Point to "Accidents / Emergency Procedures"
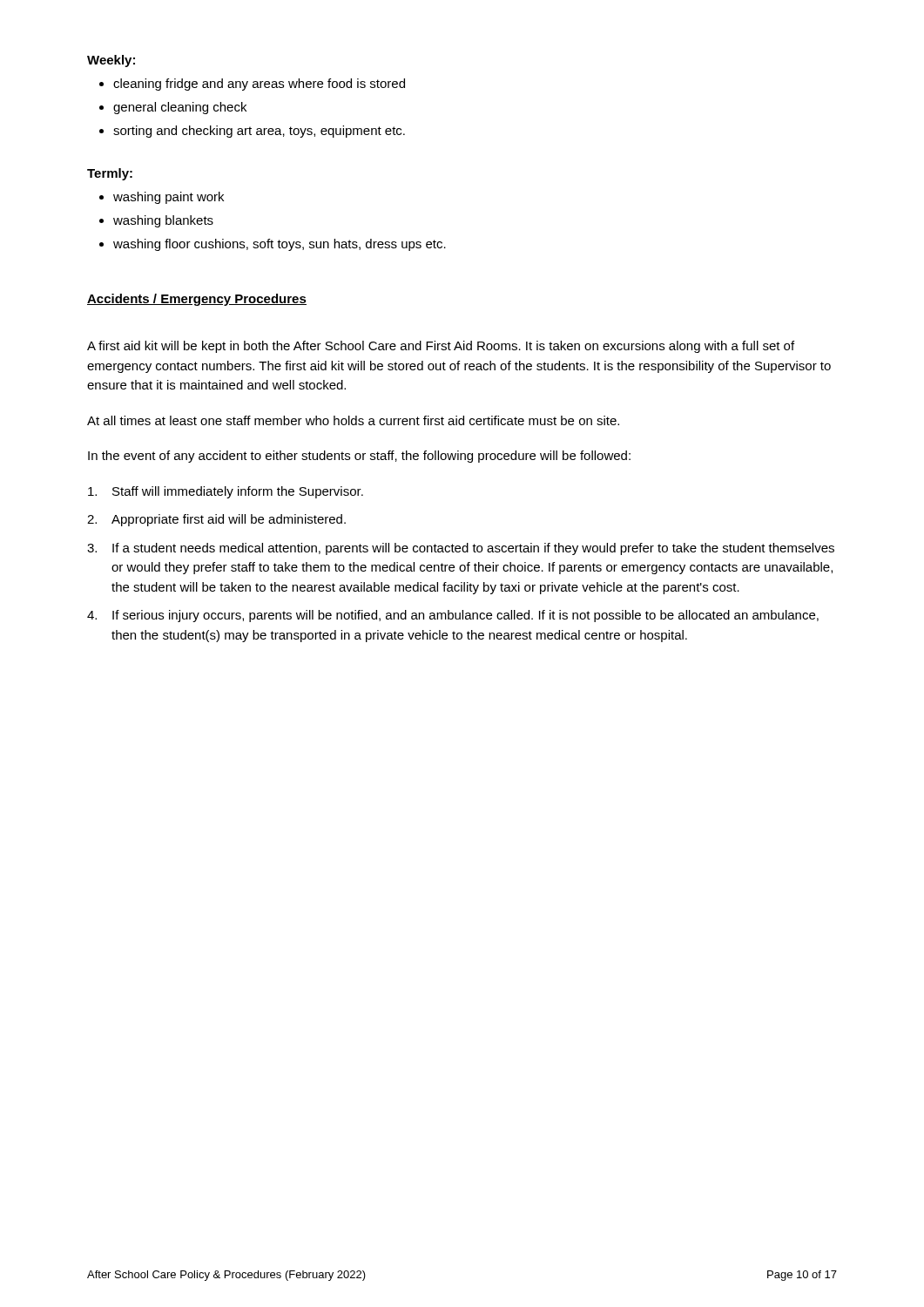The image size is (924, 1307). coord(197,298)
